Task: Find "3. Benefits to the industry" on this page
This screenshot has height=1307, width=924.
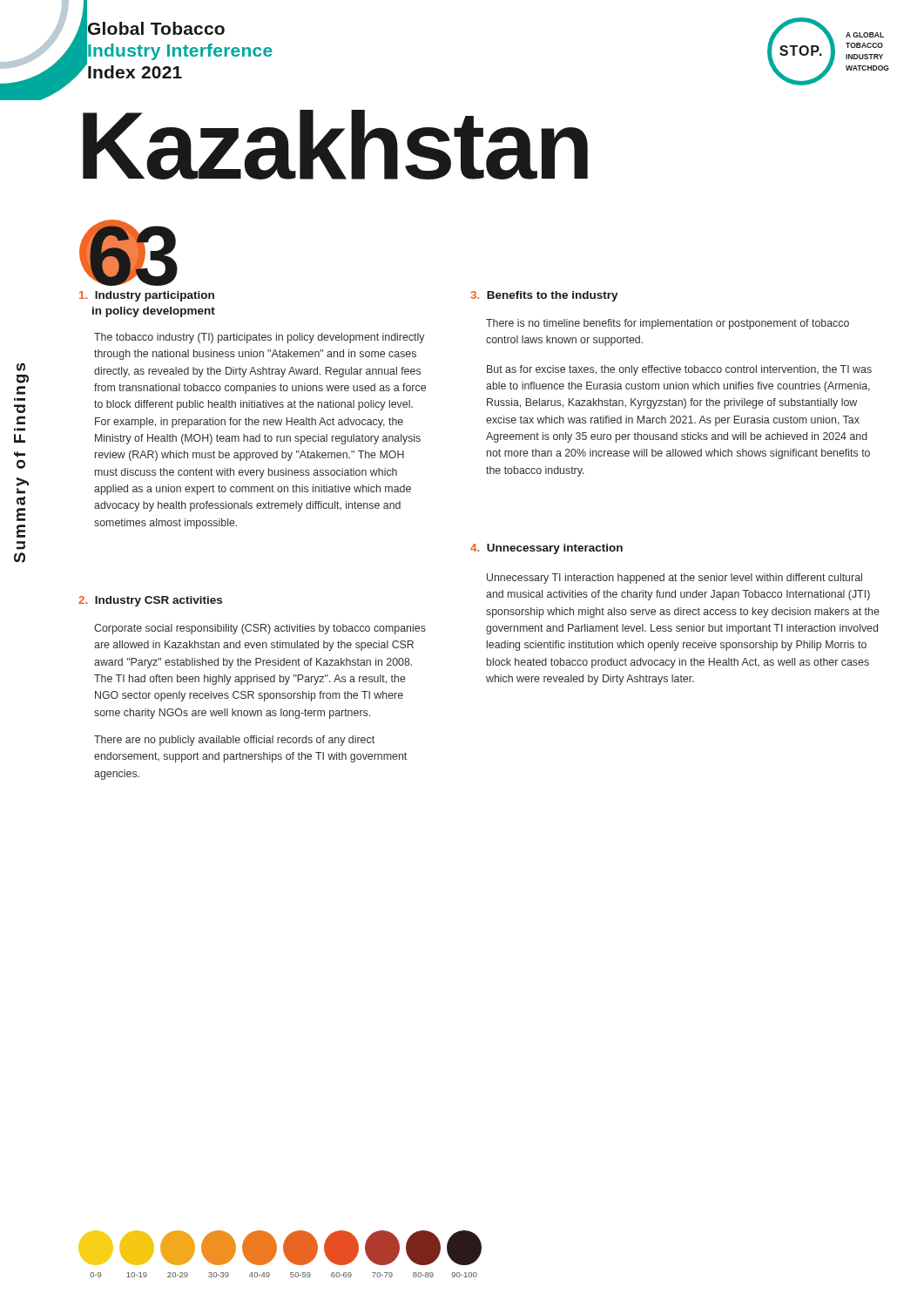Action: (x=544, y=296)
